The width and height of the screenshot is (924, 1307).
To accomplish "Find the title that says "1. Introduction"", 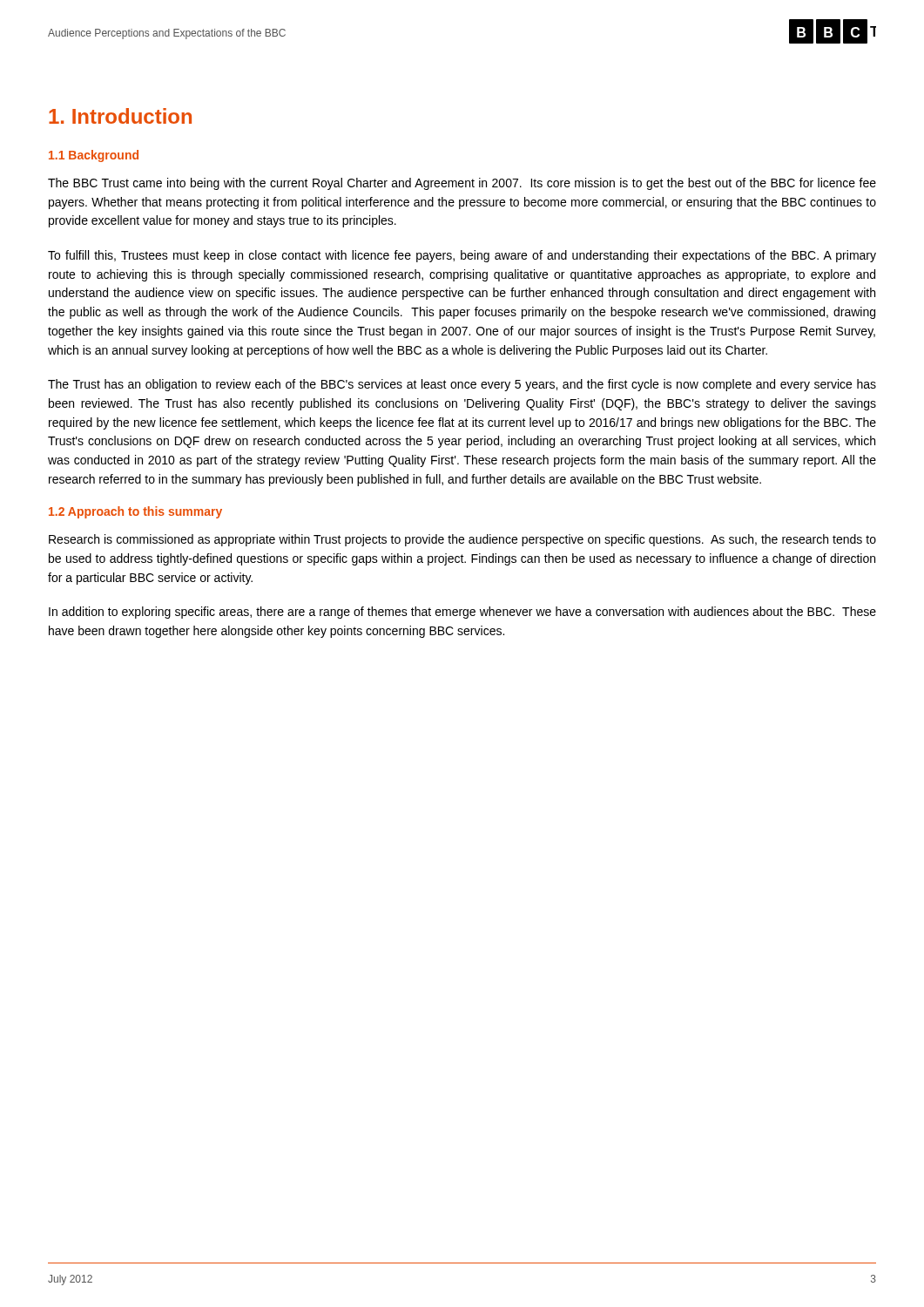I will click(120, 116).
